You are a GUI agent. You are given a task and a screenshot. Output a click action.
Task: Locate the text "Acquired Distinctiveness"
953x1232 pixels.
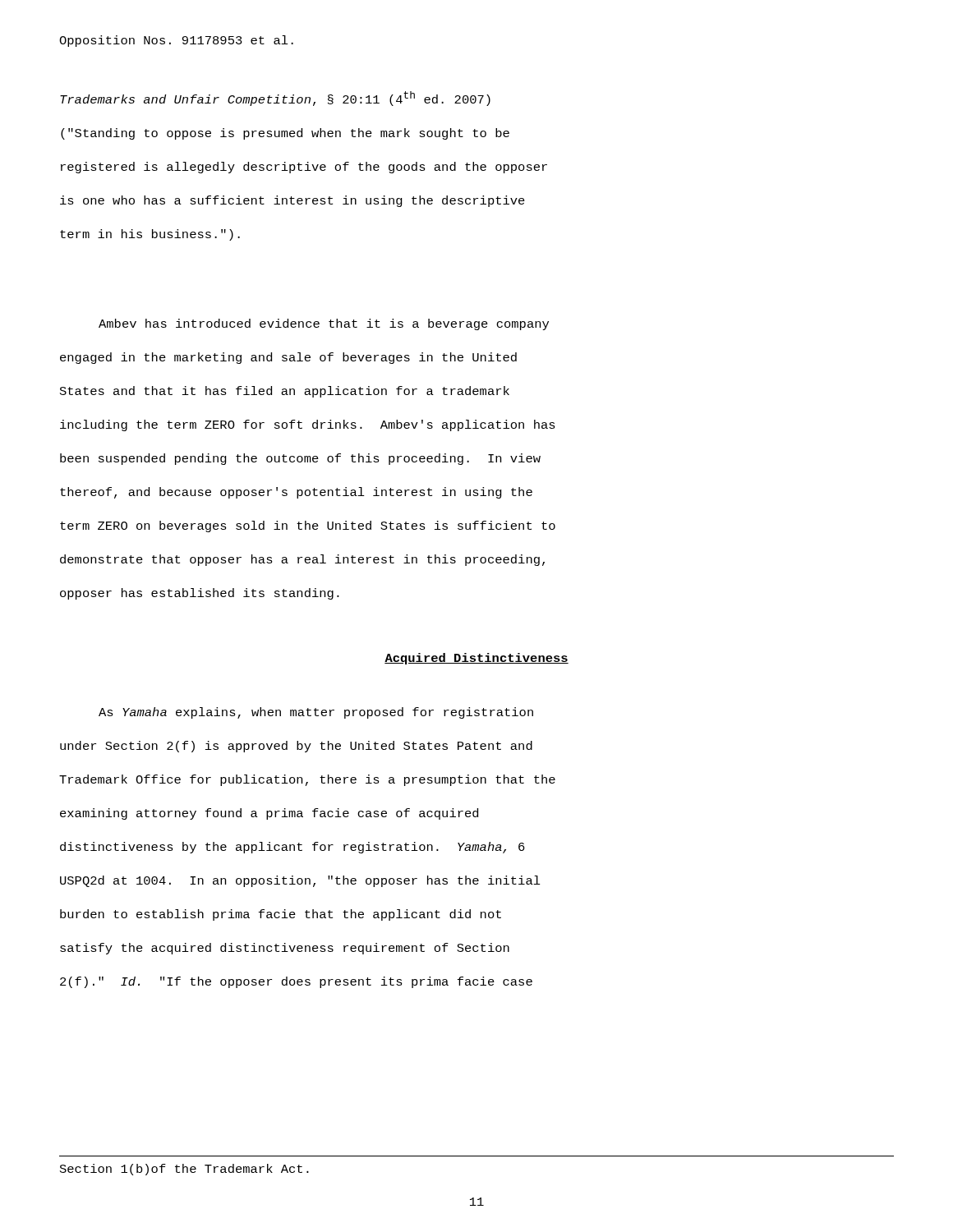pyautogui.click(x=476, y=659)
